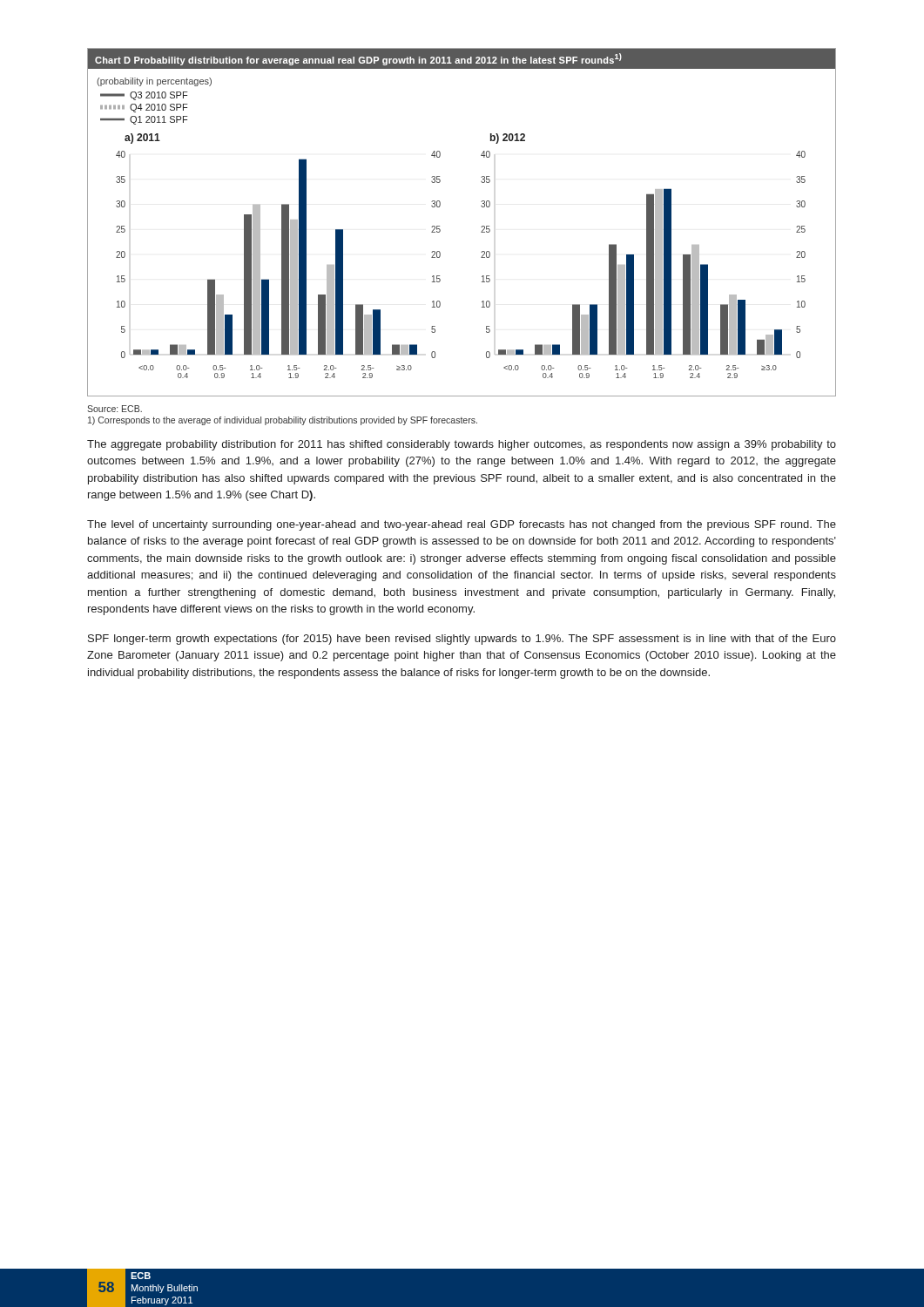
Task: Locate the text starting "The level of uncertainty surrounding one-year-ahead and"
Action: [462, 566]
